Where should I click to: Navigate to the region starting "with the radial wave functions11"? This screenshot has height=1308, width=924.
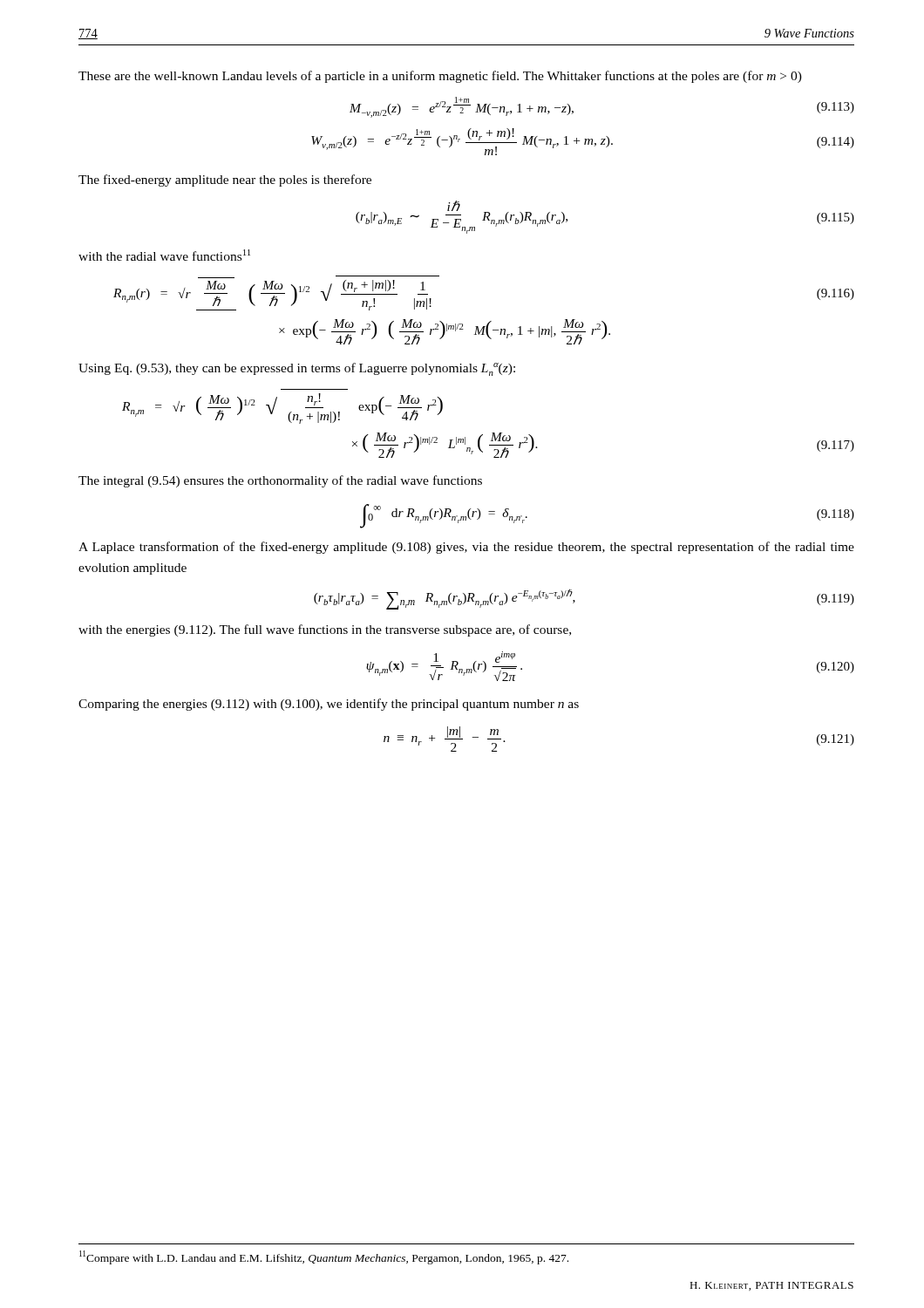click(x=165, y=255)
